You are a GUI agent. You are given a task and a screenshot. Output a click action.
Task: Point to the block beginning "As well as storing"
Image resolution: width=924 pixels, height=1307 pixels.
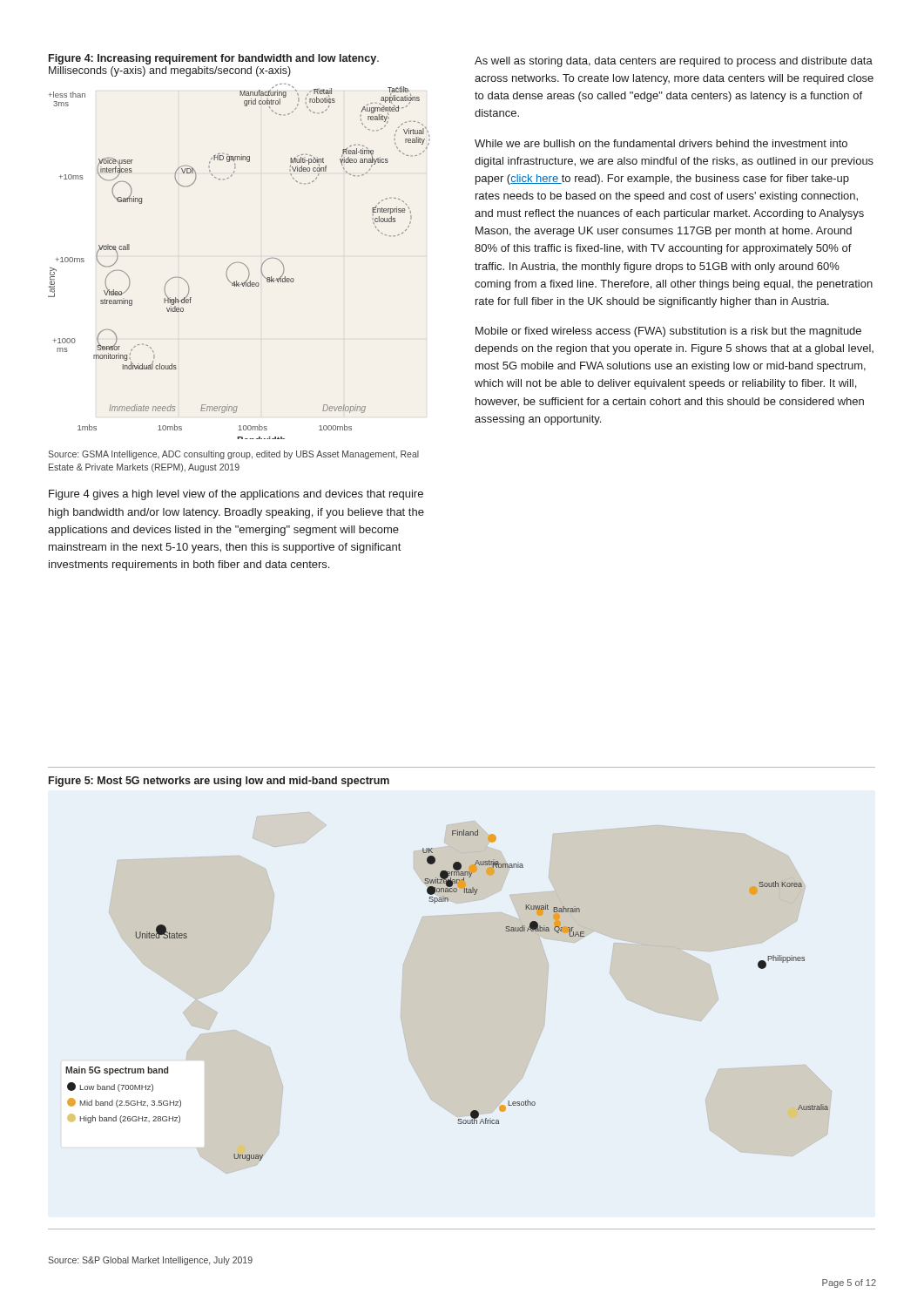674,87
